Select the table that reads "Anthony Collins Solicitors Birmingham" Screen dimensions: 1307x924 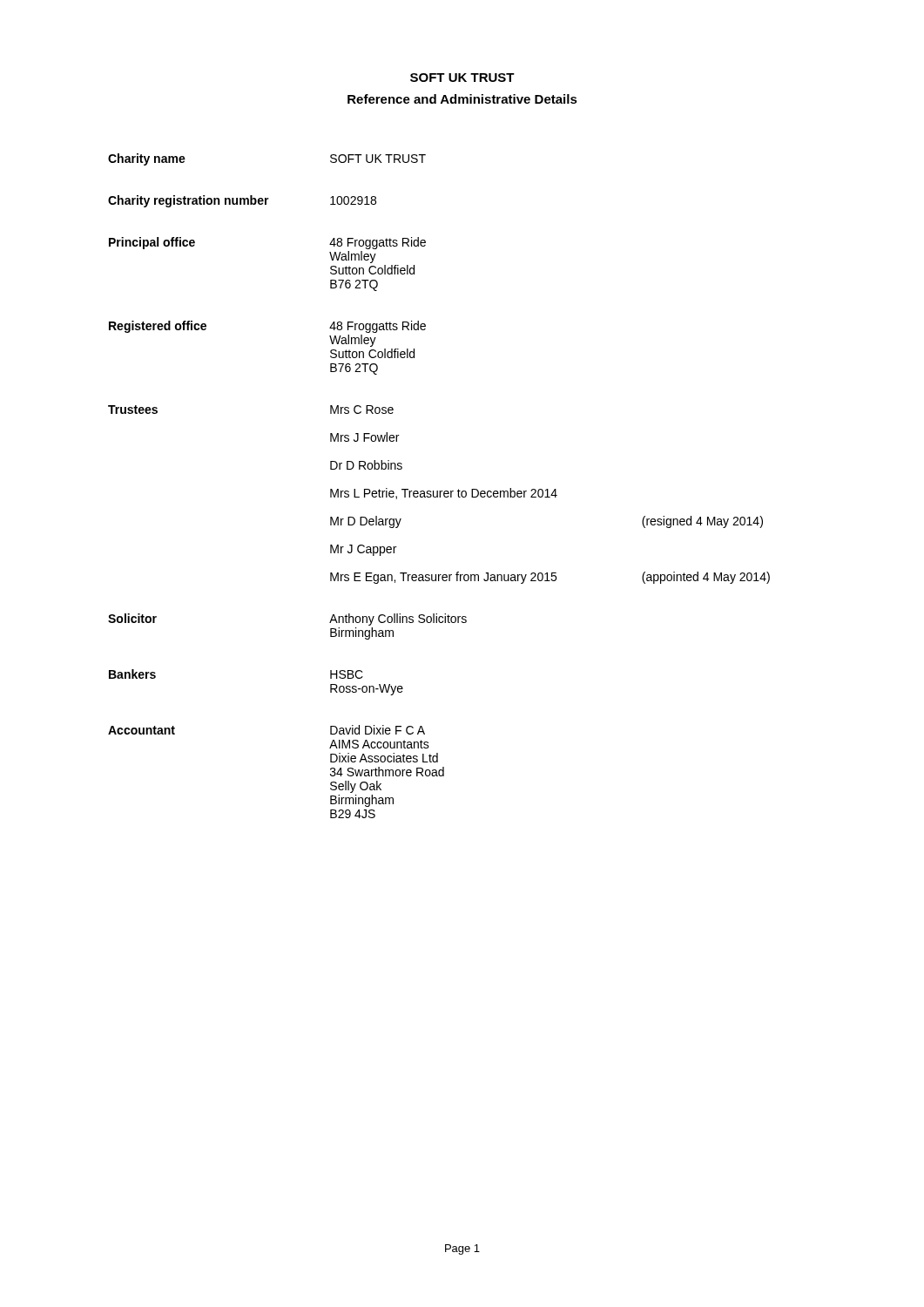(x=462, y=486)
